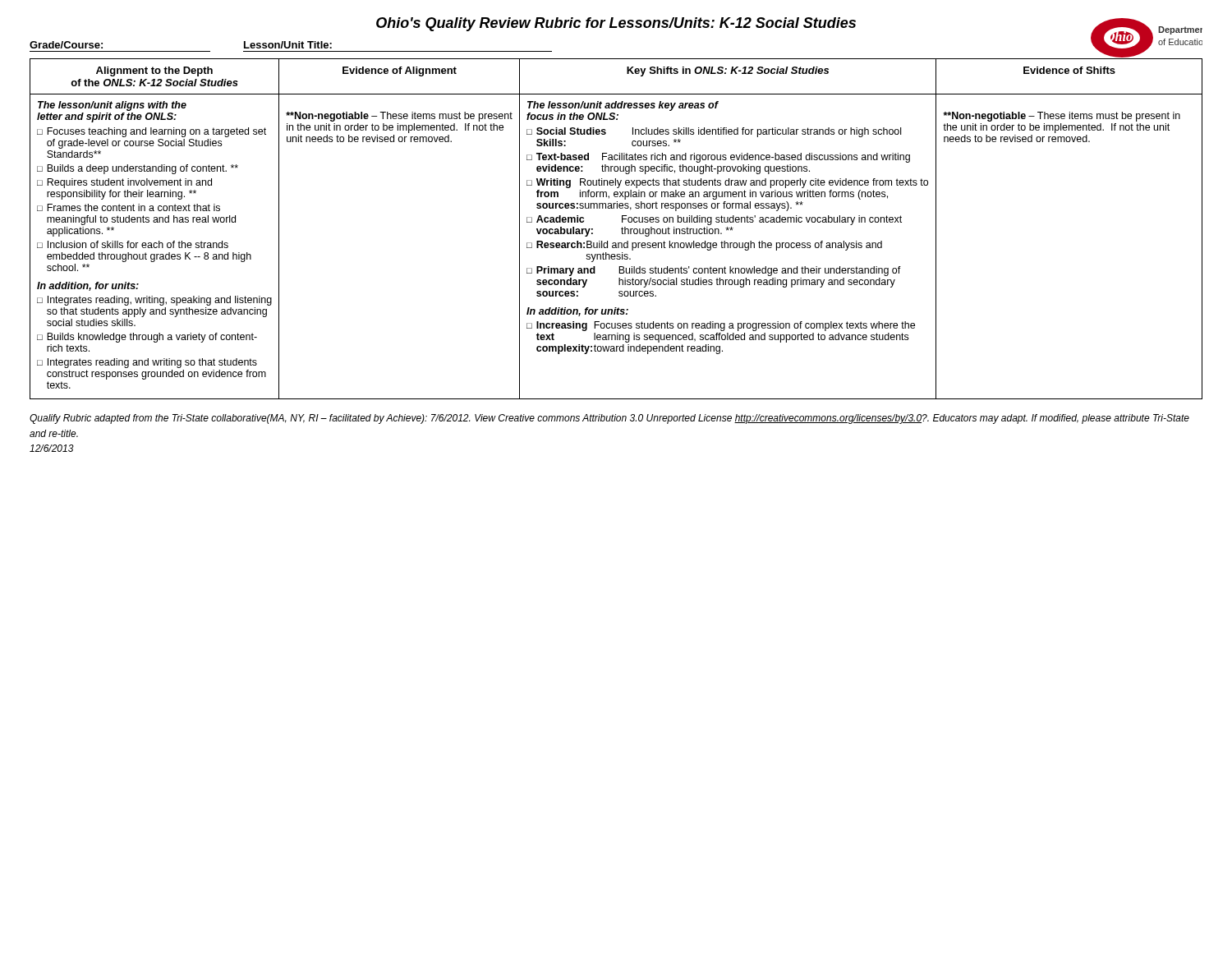This screenshot has width=1232, height=953.
Task: Select the title that reads "Ohio's Quality Review Rubric for"
Action: pos(616,23)
